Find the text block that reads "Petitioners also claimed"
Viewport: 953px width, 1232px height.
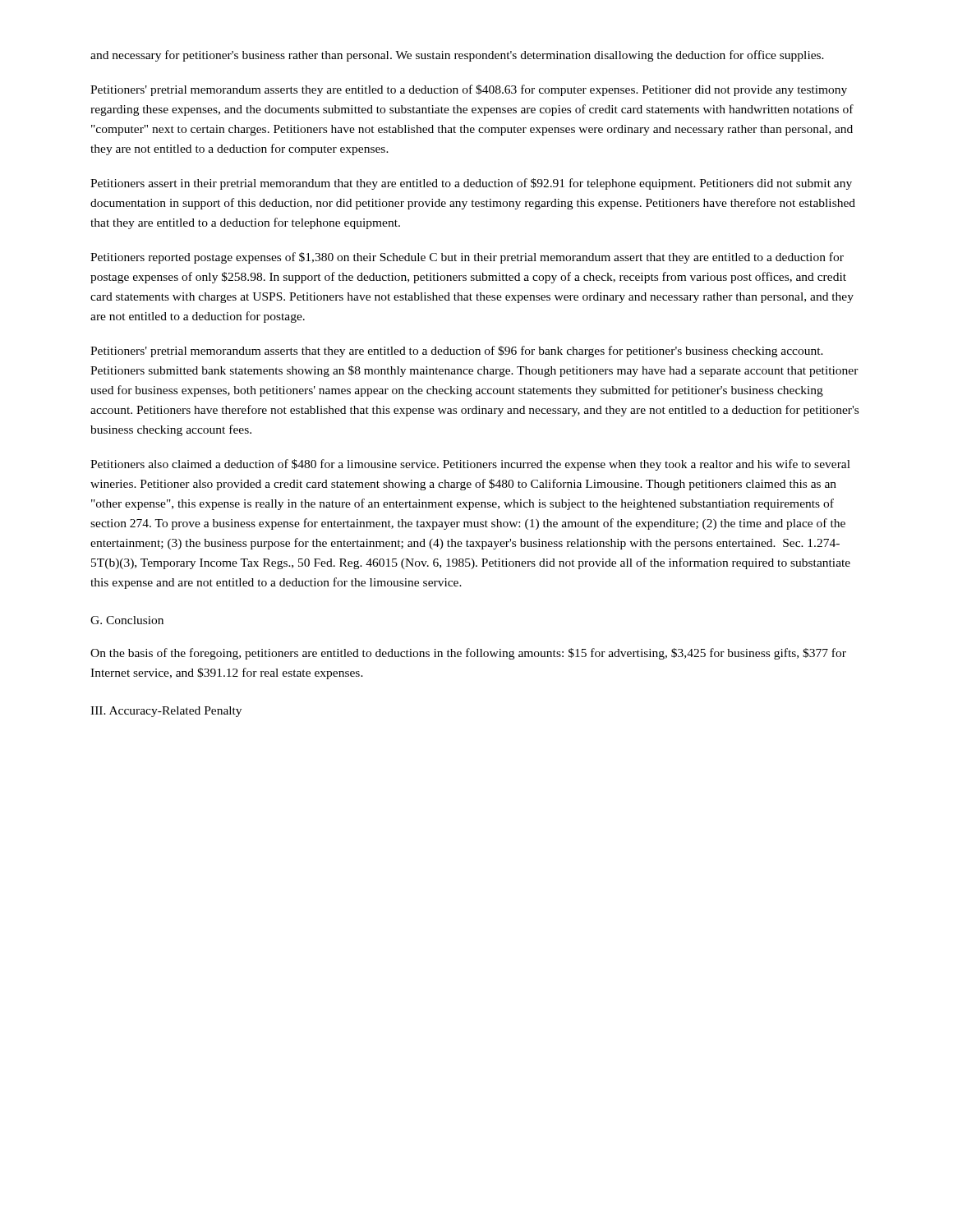pos(470,523)
